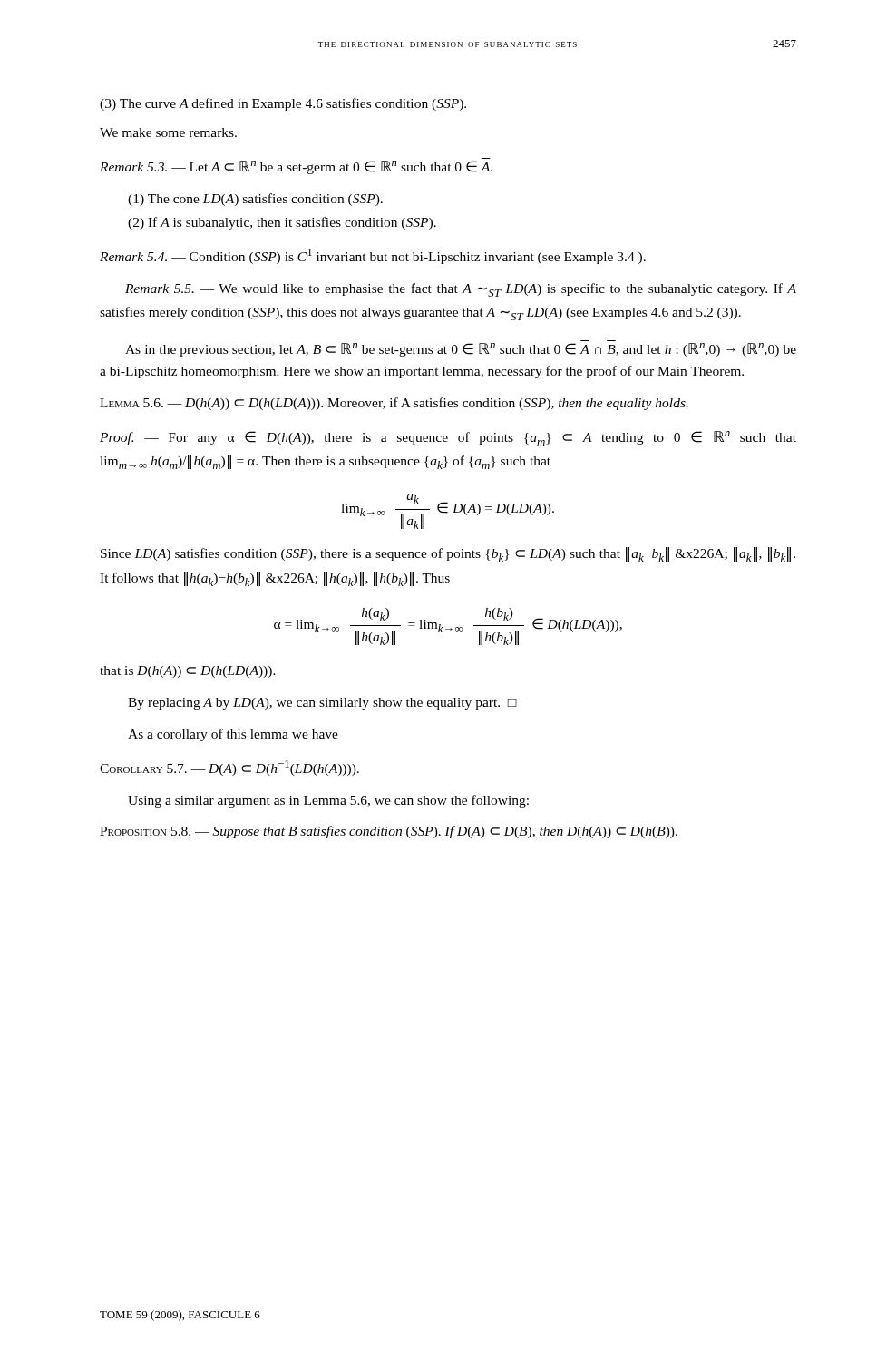Navigate to the text starting "Corollary 5.7. — D(A)"

[x=230, y=766]
